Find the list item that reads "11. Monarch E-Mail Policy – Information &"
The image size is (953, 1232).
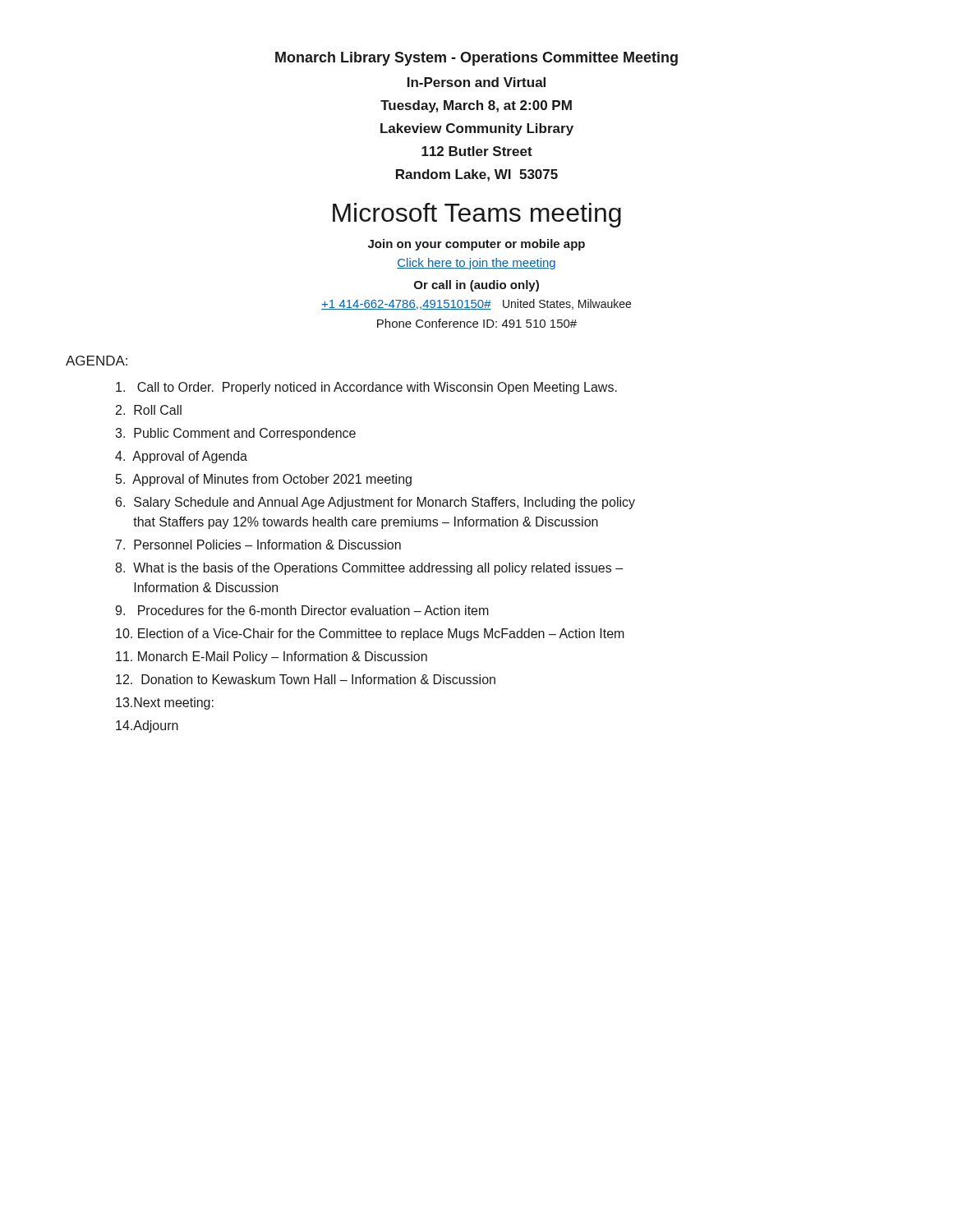coord(271,657)
